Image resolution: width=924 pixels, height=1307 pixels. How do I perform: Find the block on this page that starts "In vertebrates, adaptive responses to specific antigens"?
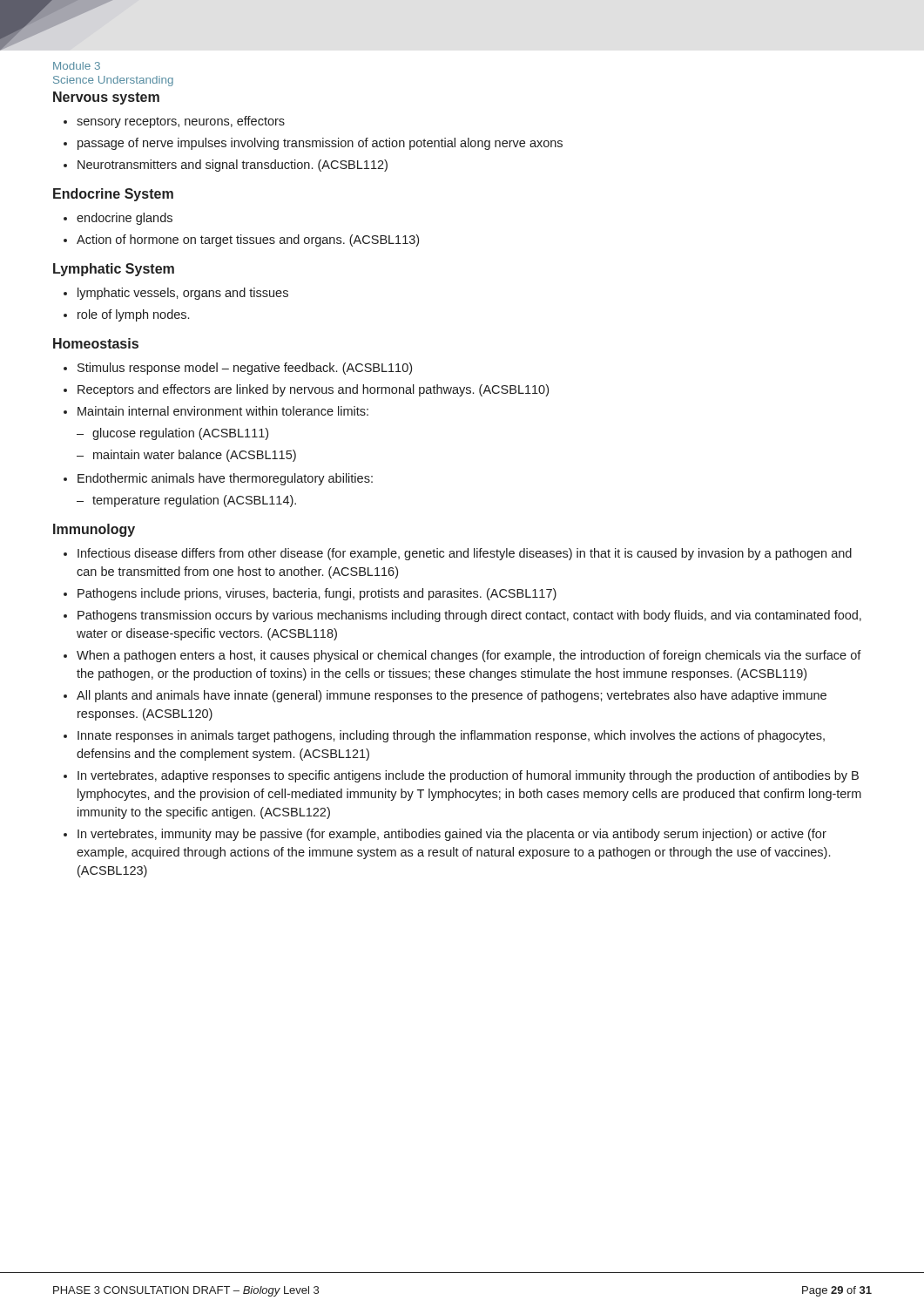[x=469, y=794]
